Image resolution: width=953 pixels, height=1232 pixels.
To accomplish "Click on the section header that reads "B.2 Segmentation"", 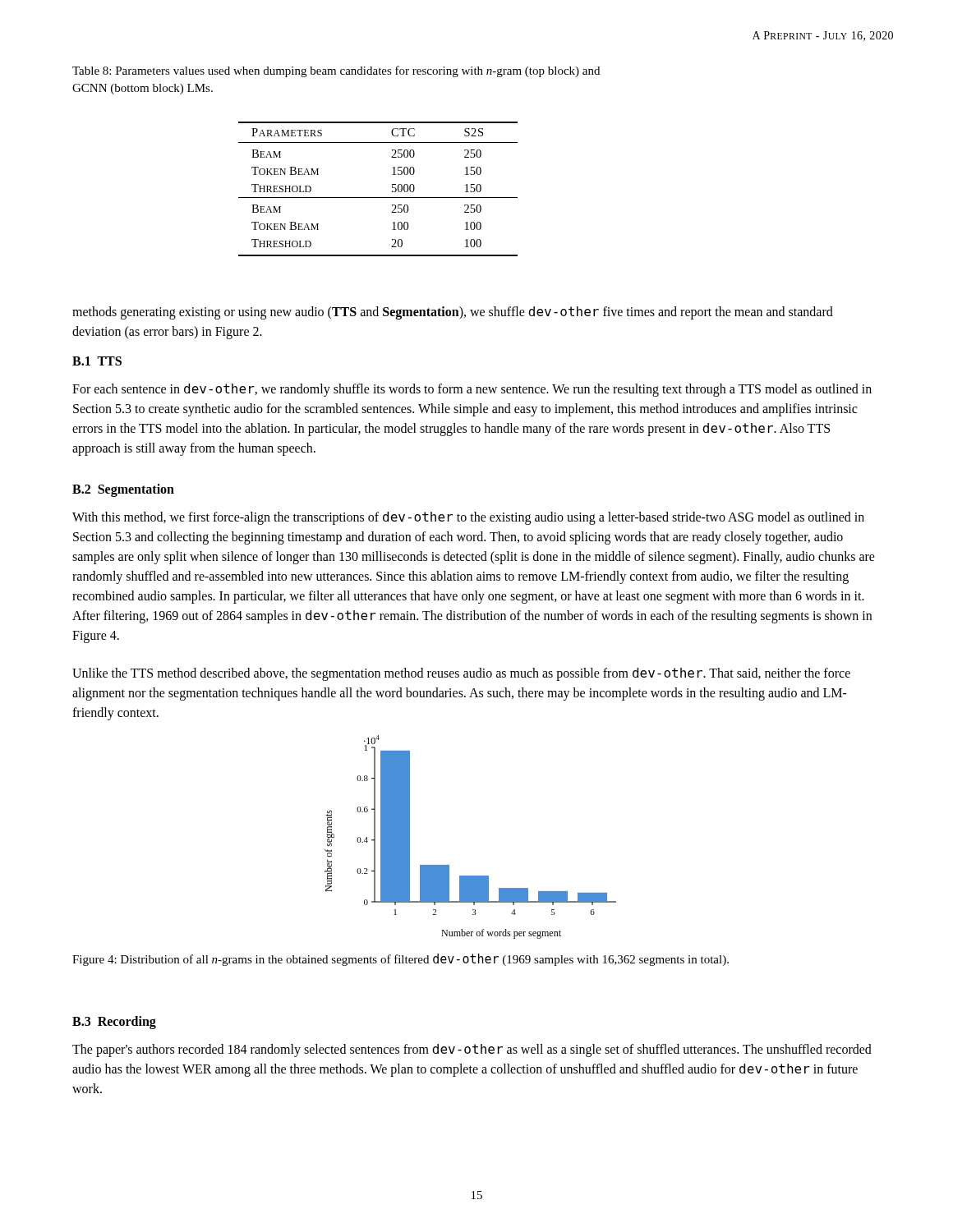I will click(123, 489).
